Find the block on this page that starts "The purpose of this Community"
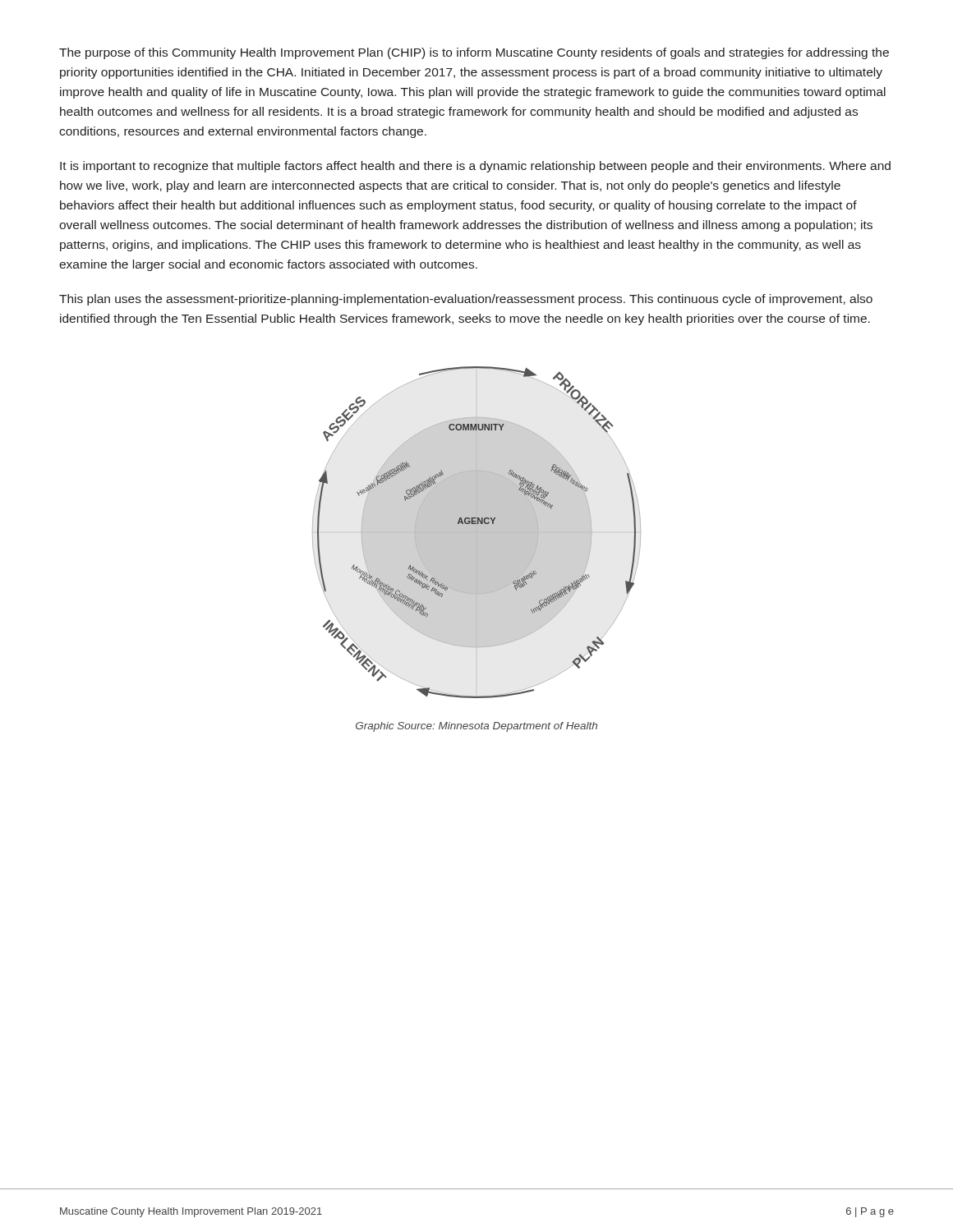 (474, 92)
